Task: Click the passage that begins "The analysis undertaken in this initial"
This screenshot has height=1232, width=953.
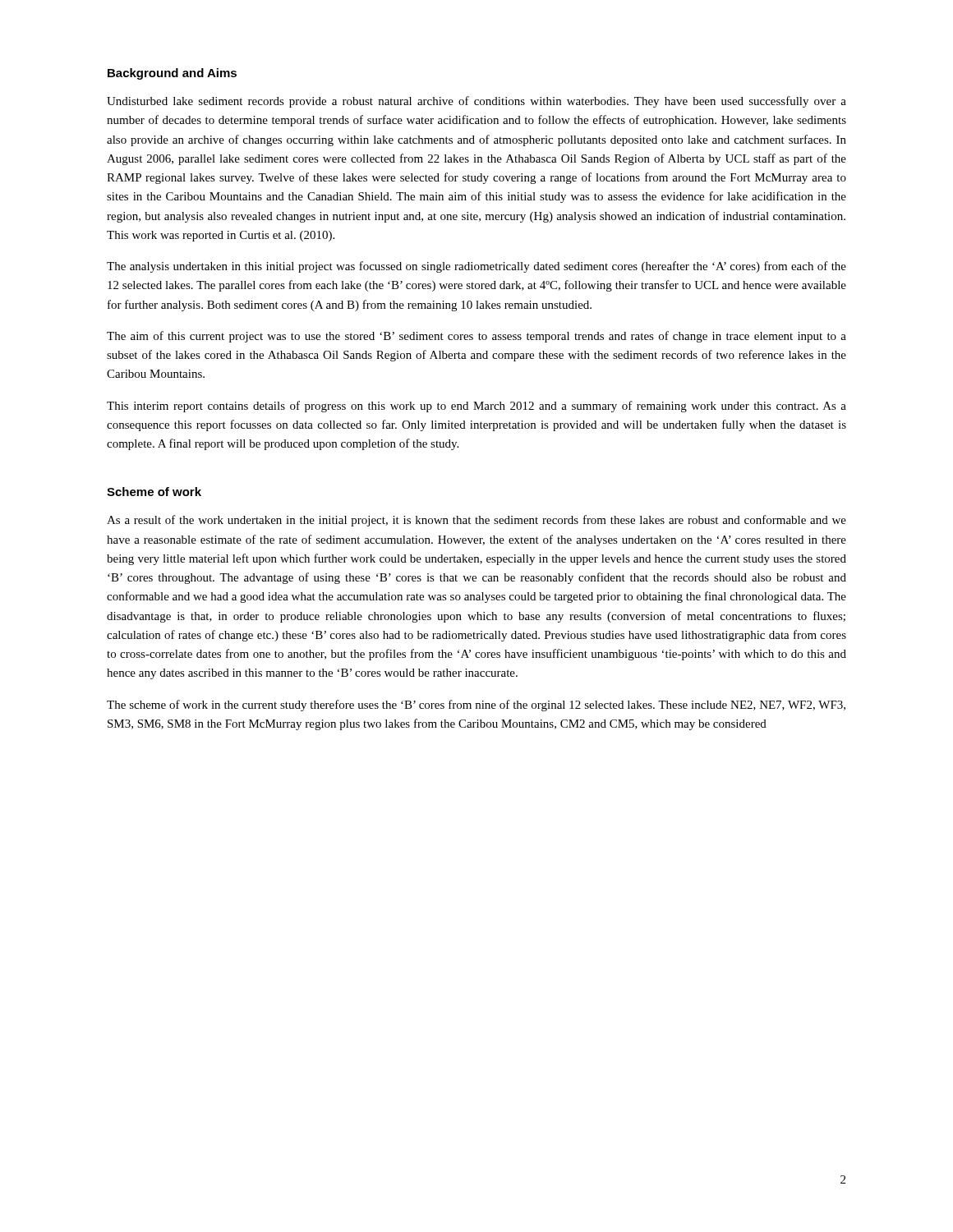Action: pos(476,286)
